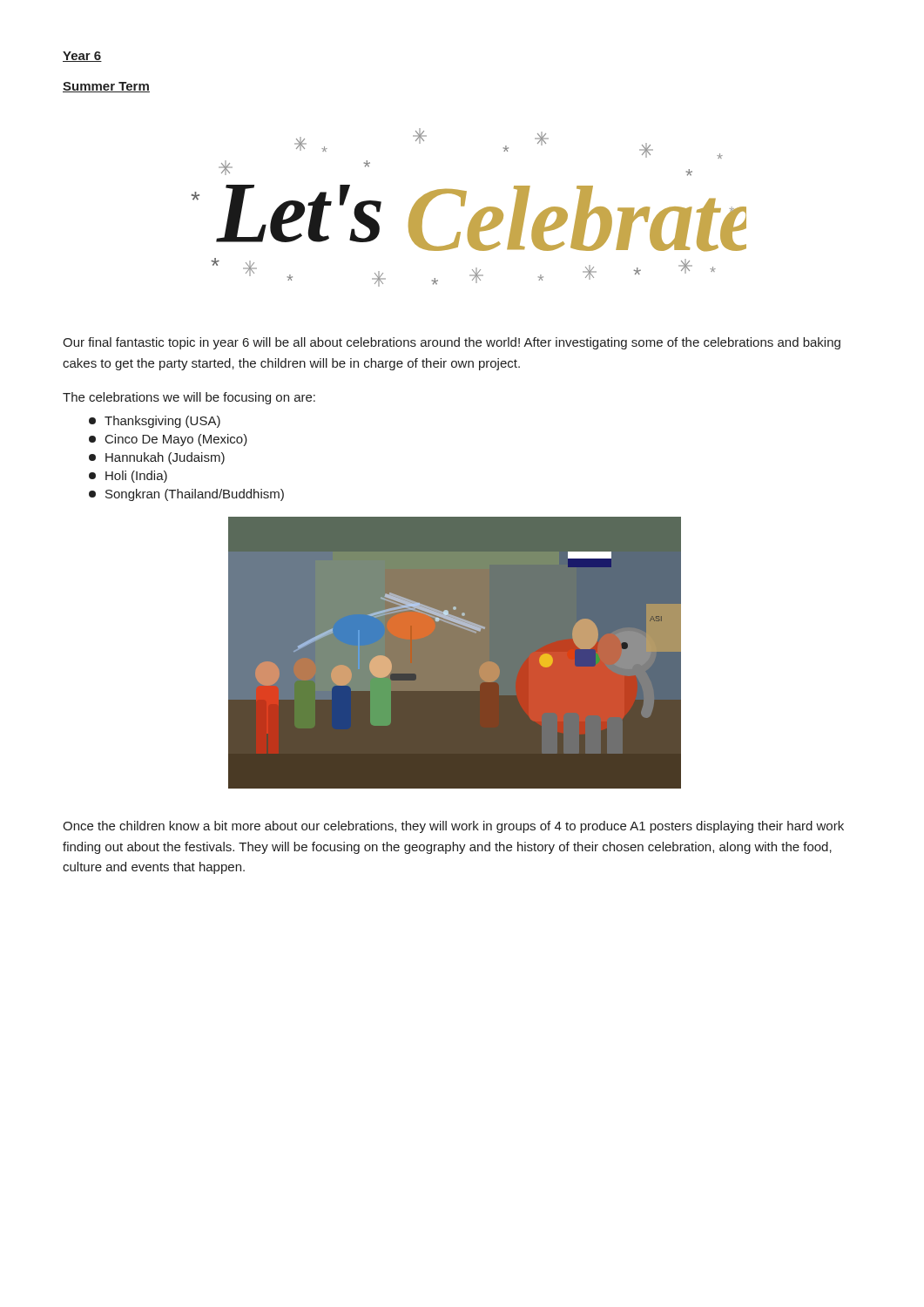Select the photo

[x=455, y=654]
